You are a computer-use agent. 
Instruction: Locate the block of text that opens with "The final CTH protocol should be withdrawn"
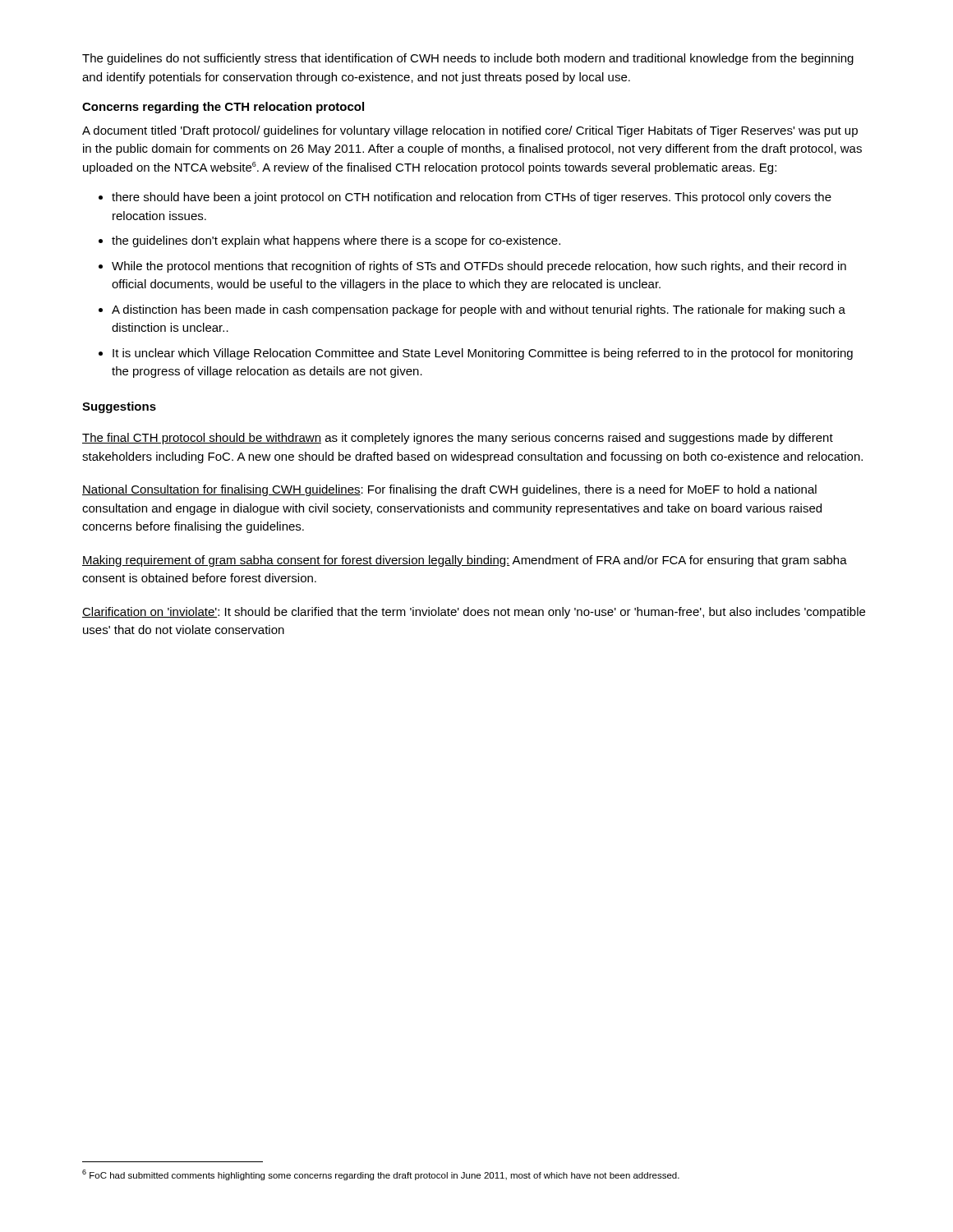[473, 447]
